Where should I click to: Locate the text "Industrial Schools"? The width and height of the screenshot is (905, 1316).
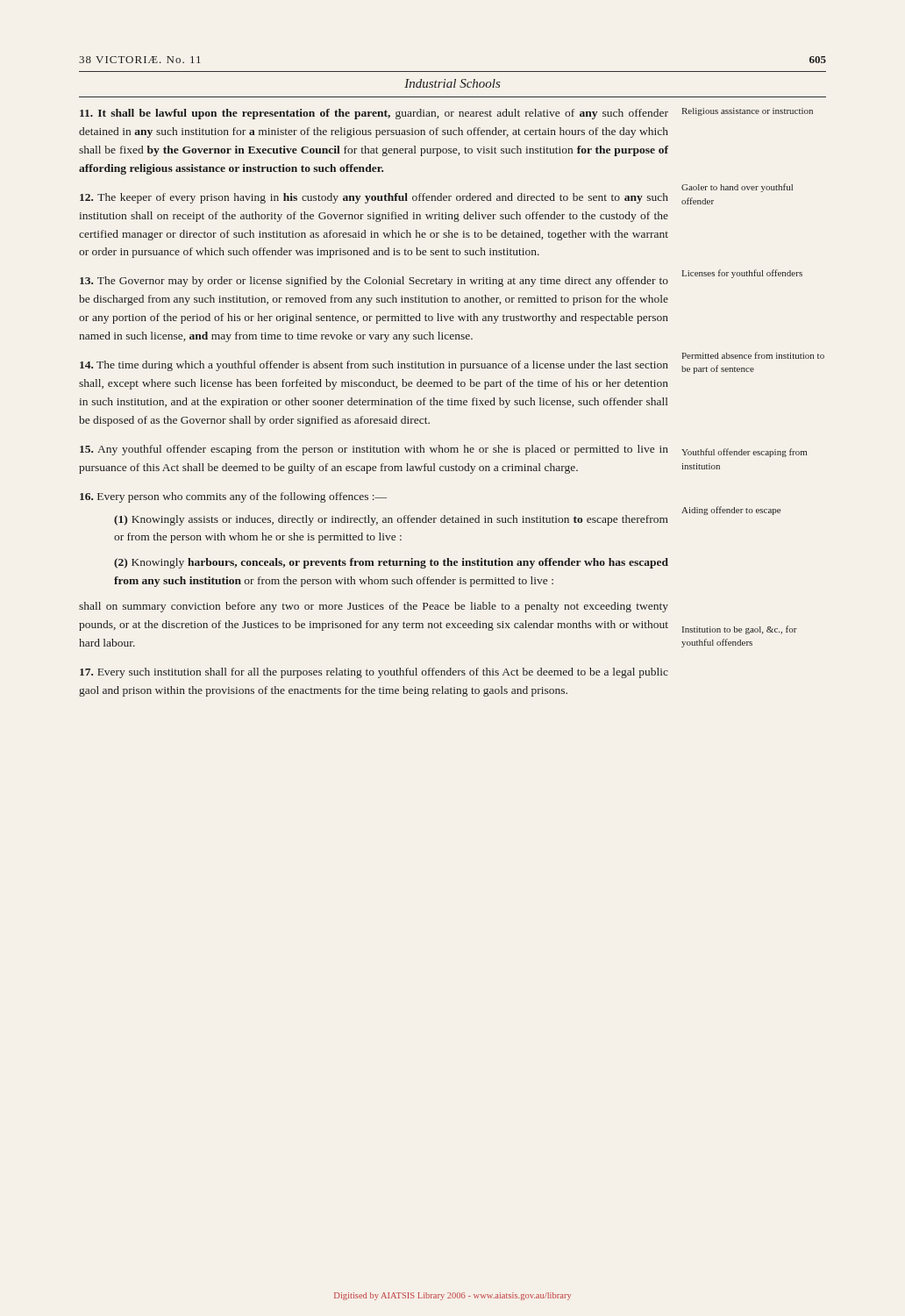click(452, 83)
